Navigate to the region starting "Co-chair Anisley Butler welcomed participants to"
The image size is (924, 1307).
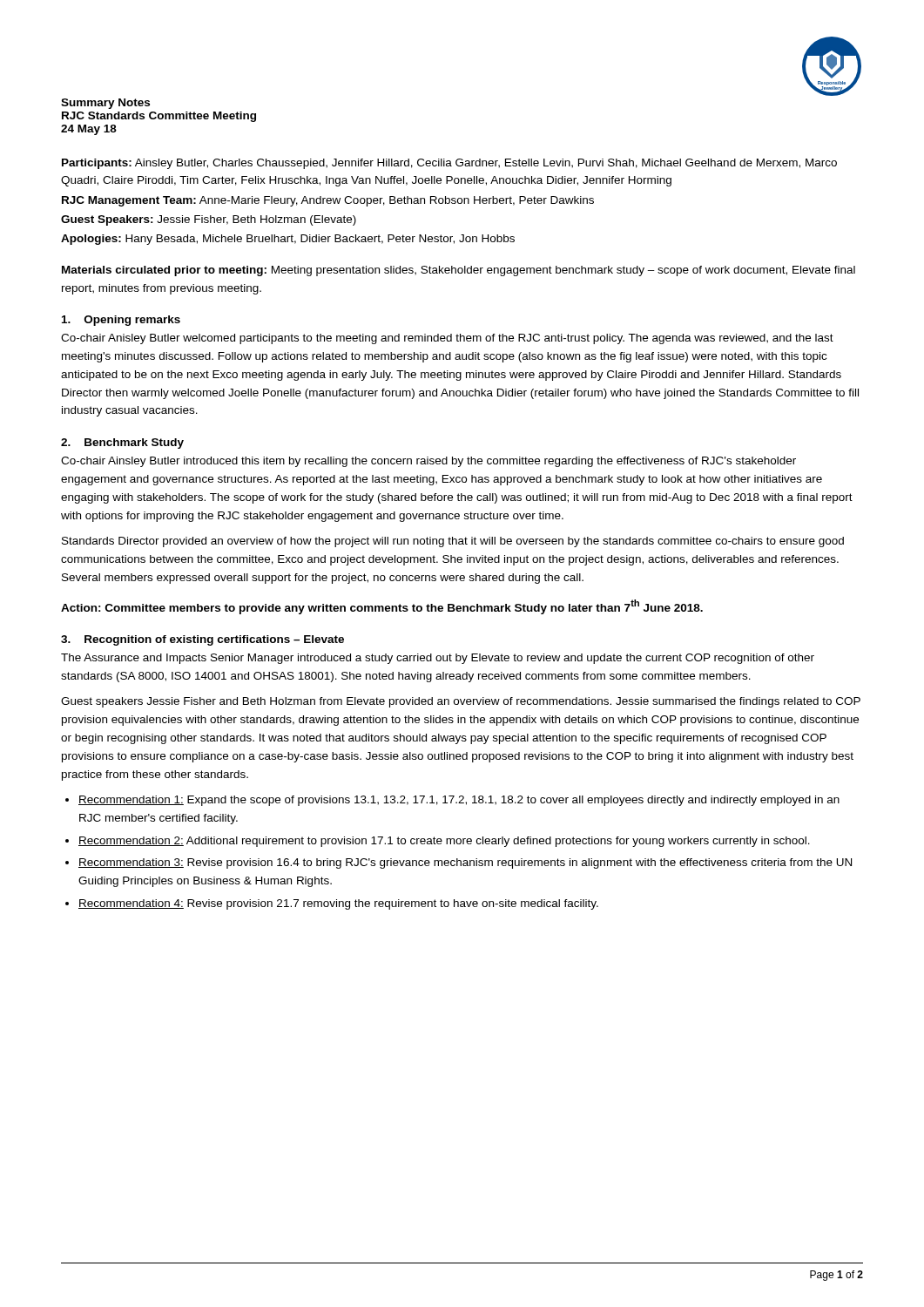460,374
